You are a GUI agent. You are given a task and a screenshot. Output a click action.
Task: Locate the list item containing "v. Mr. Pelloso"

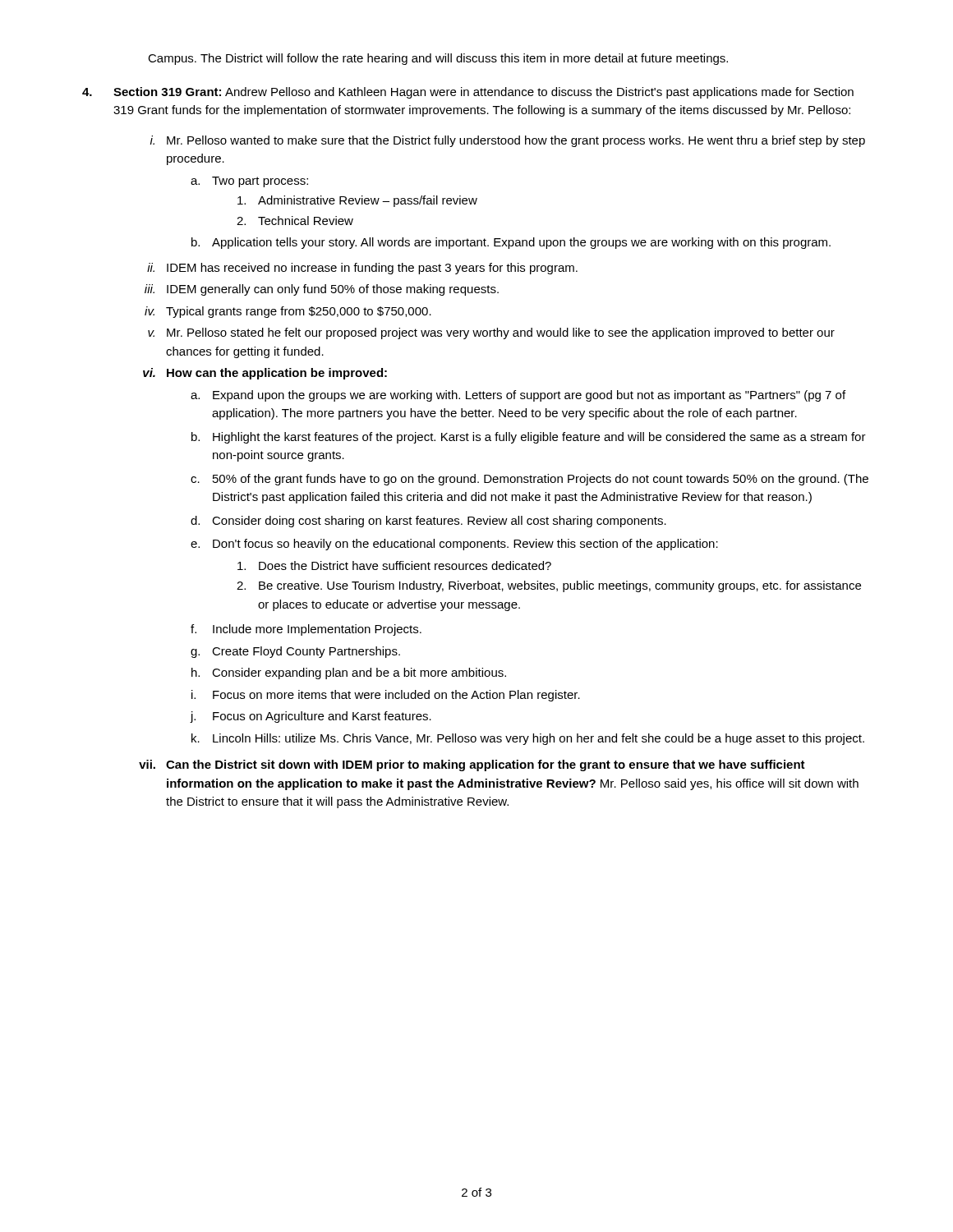(492, 342)
